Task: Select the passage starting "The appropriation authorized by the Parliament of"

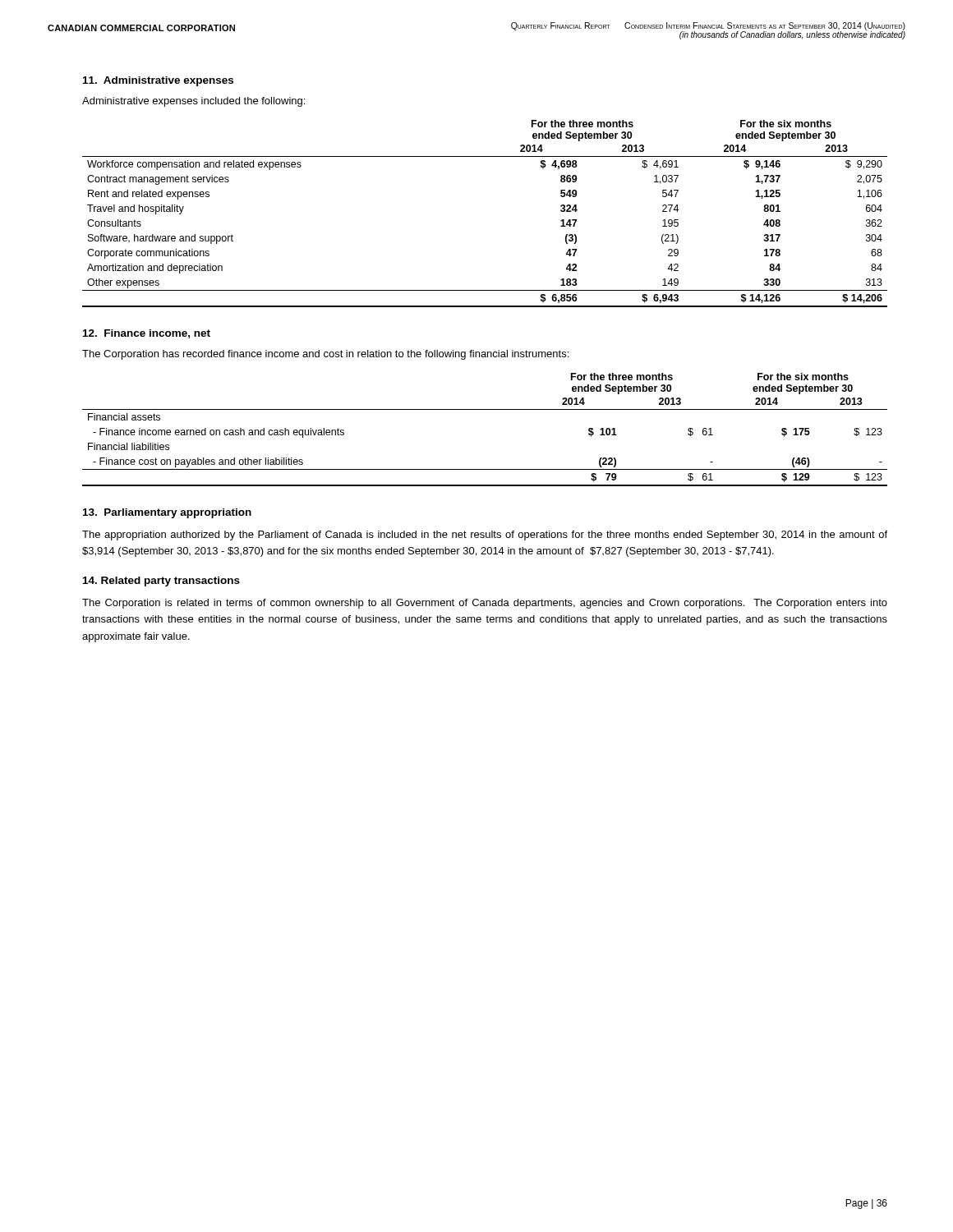Action: [485, 543]
